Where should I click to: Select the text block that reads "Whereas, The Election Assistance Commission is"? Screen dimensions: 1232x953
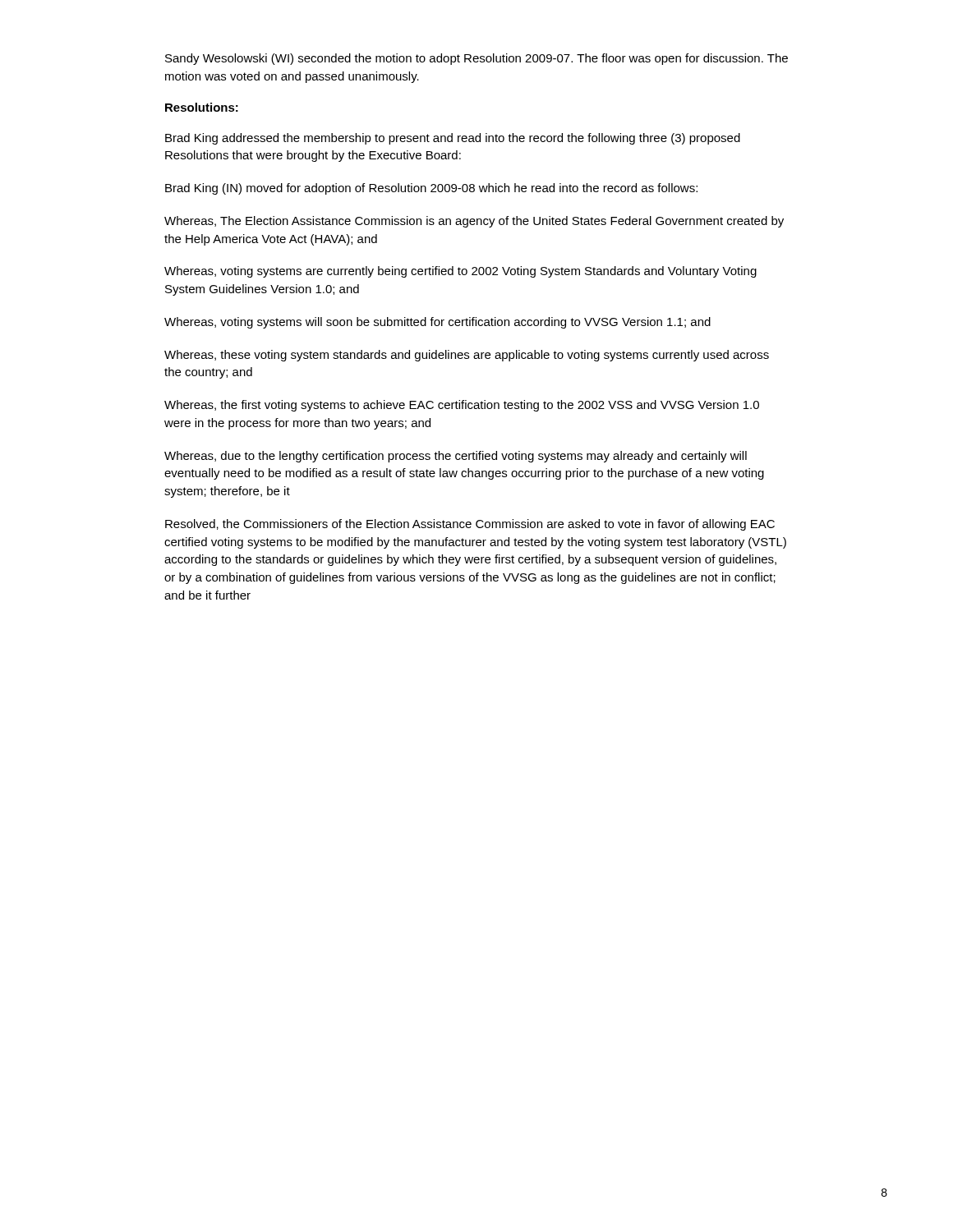[474, 229]
